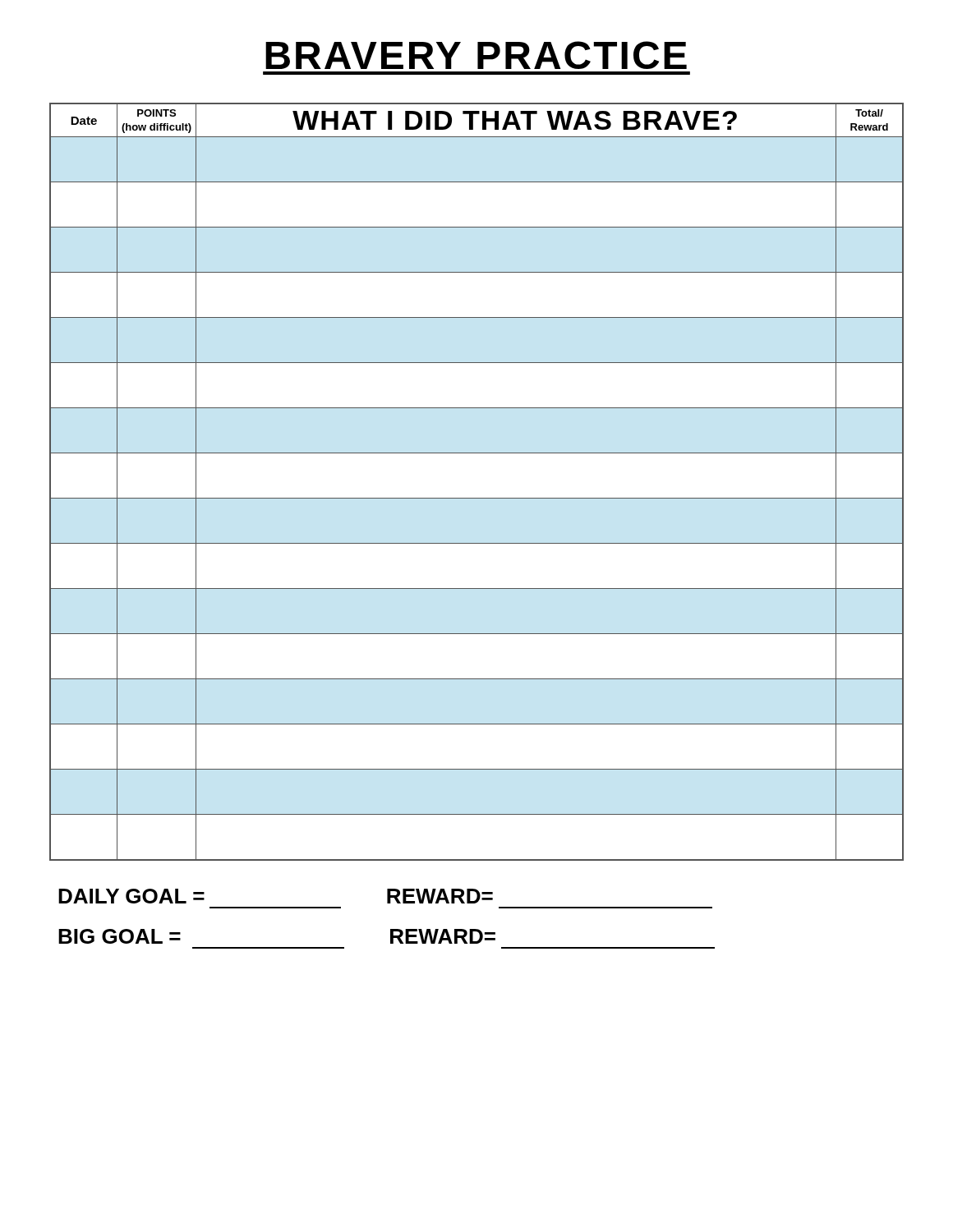Point to the region starting "BIG GOAL ="
The image size is (953, 1232).
point(386,936)
